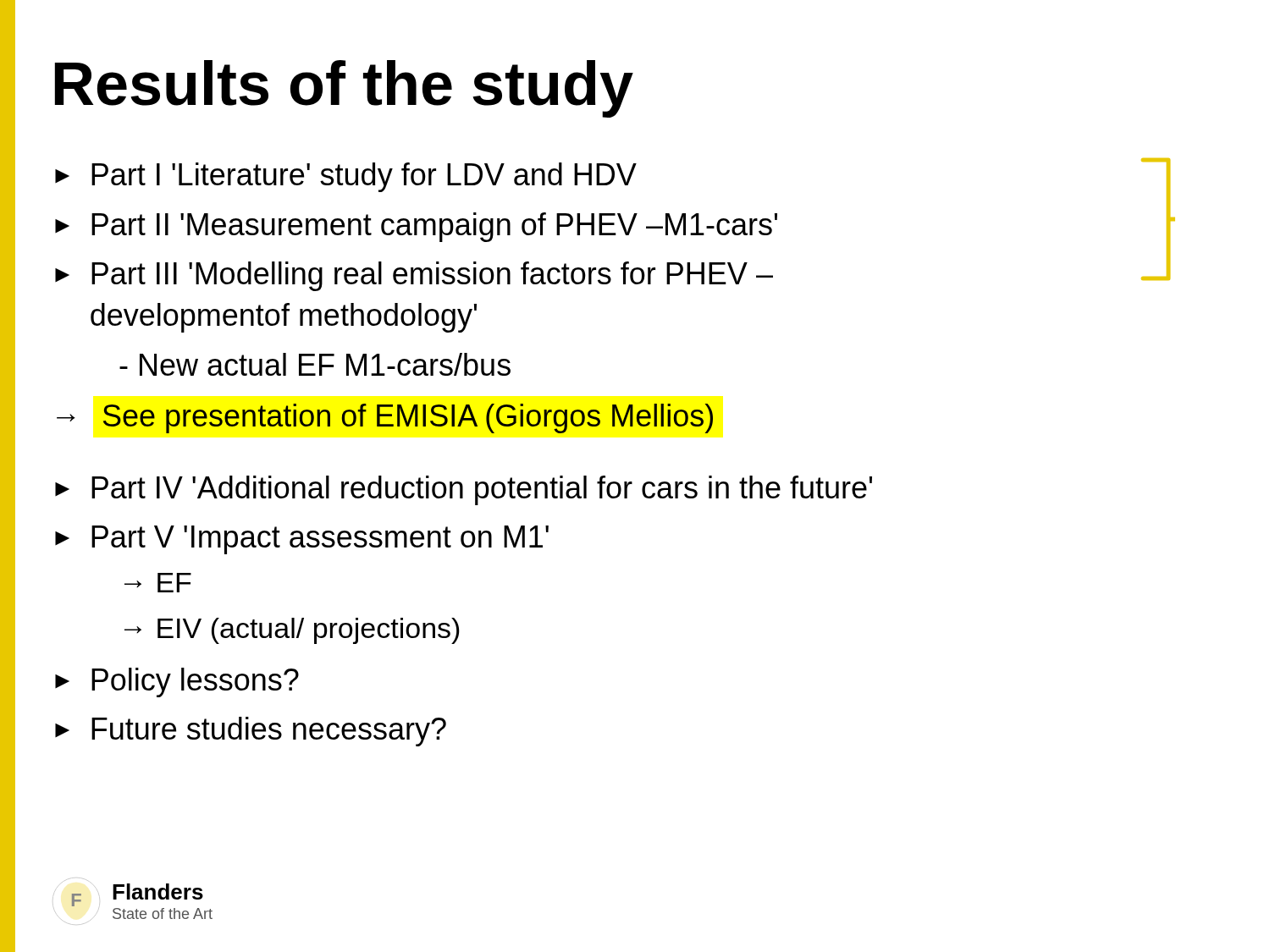This screenshot has width=1270, height=952.
Task: Locate the list item that says "→ See presentation"
Action: [387, 417]
